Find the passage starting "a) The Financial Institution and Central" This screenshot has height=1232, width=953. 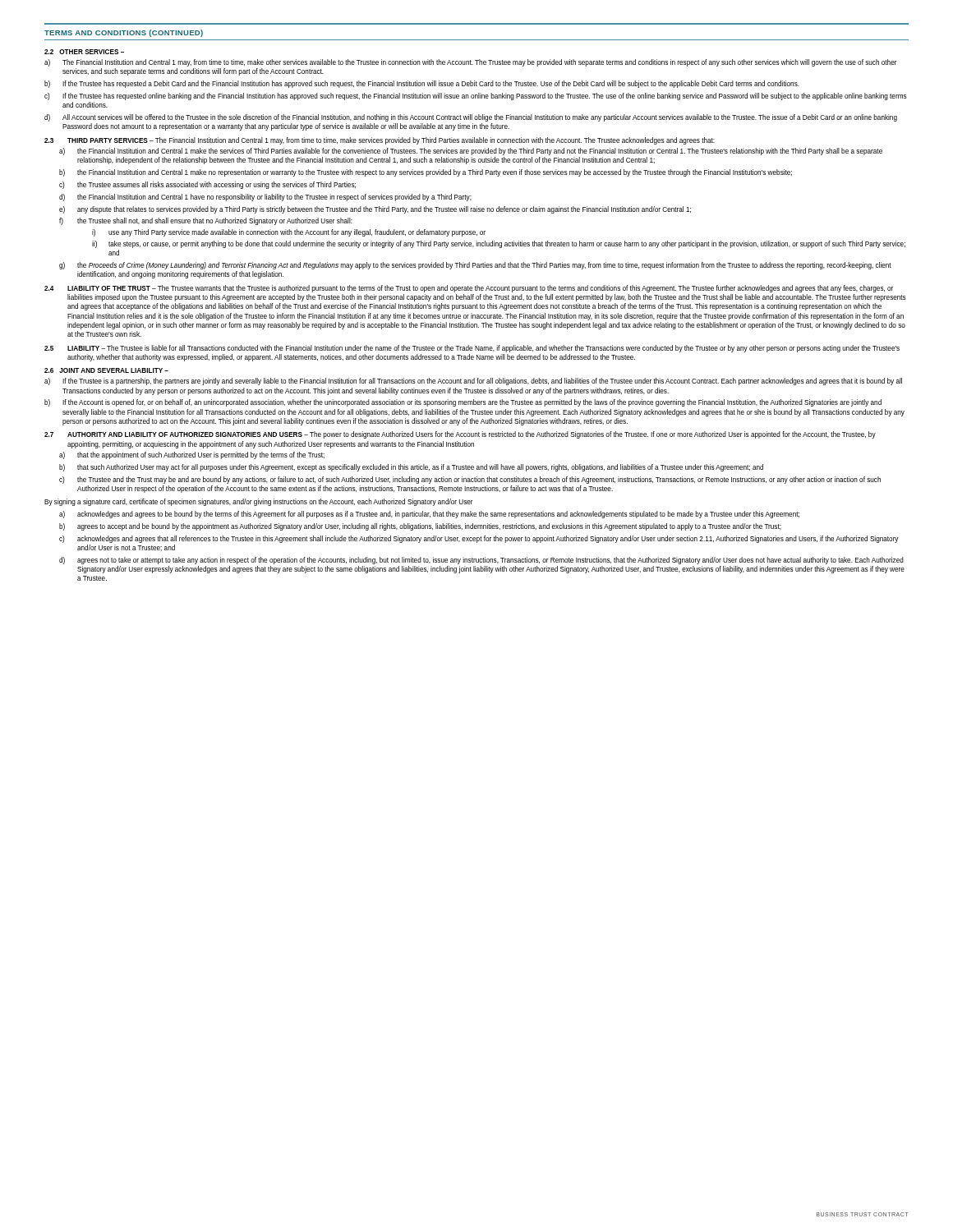[x=476, y=68]
